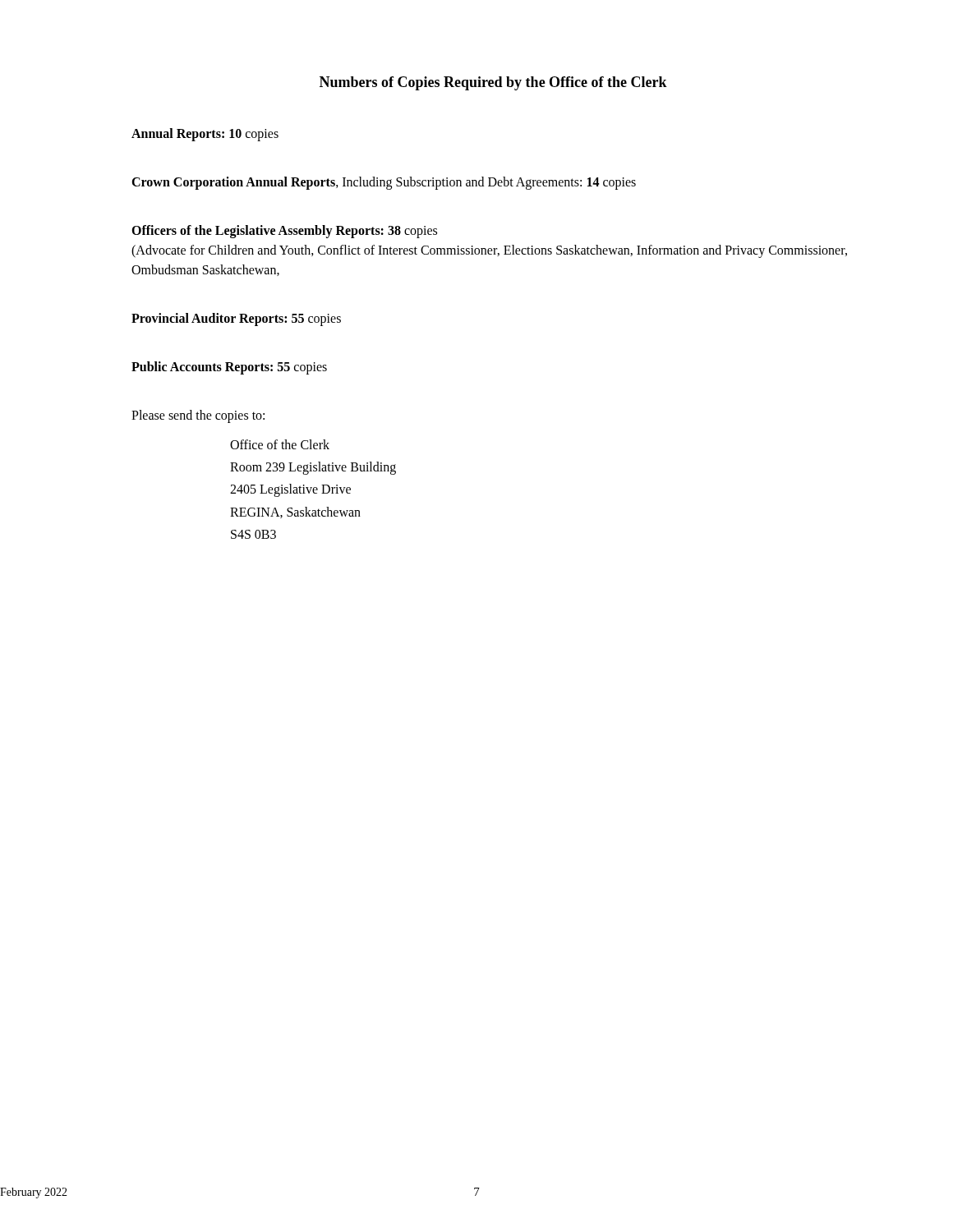The height and width of the screenshot is (1232, 953).
Task: Click on the text block with the text "Office of the Clerk"
Action: pyautogui.click(x=313, y=489)
